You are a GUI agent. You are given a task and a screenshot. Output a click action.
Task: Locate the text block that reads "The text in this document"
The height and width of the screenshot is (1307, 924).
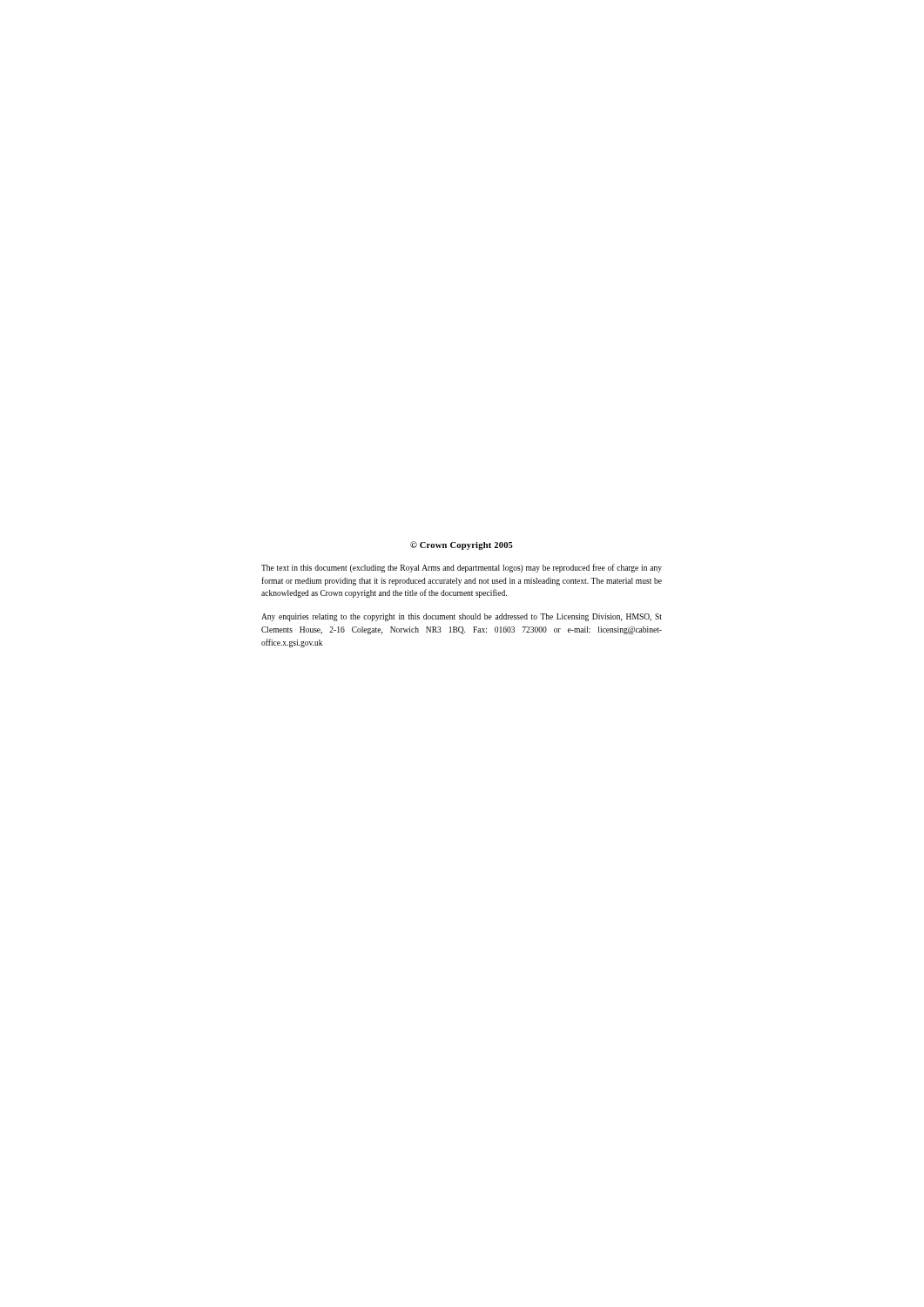(x=462, y=581)
